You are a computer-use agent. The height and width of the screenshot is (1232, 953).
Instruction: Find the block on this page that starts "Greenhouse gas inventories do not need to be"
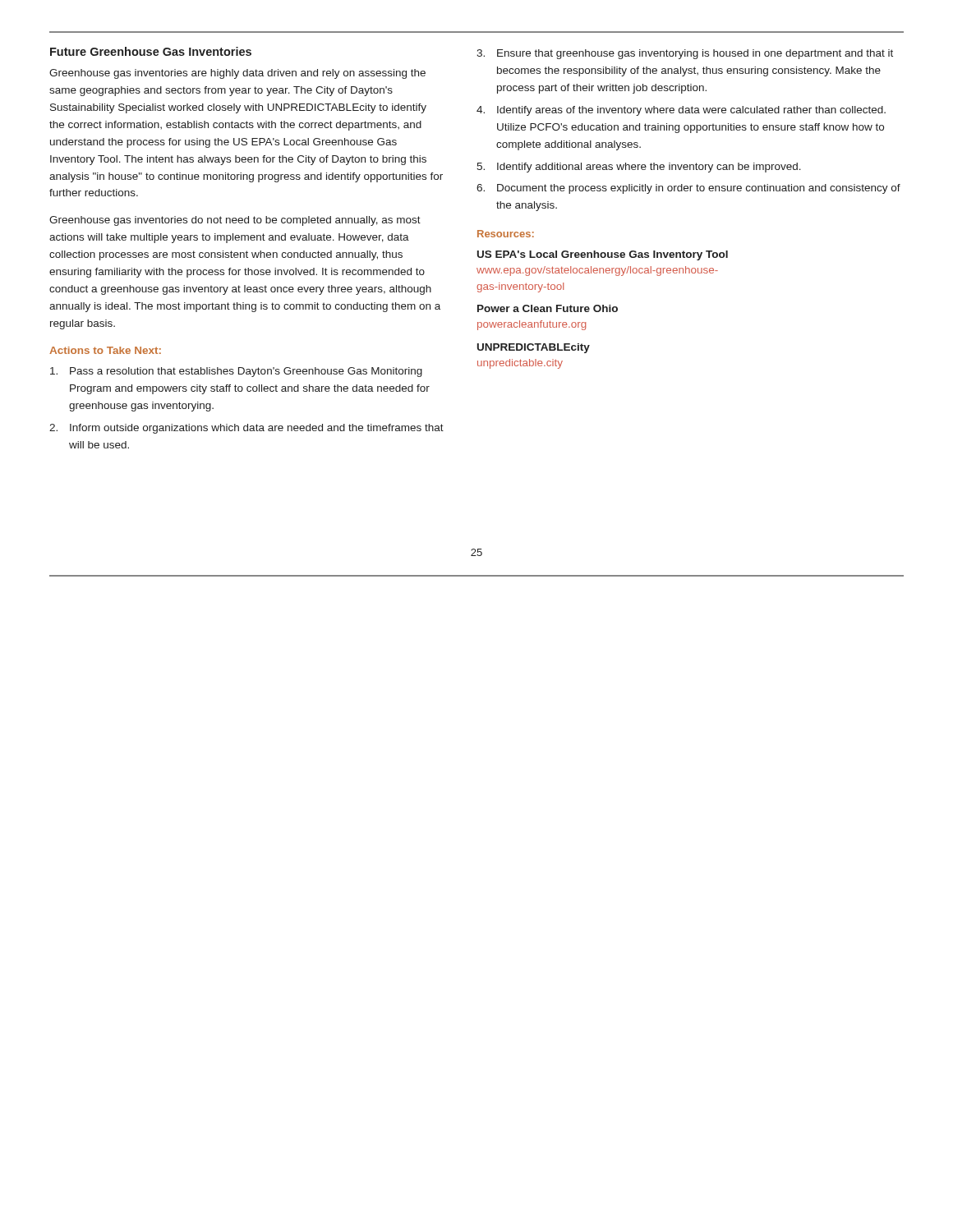click(246, 272)
